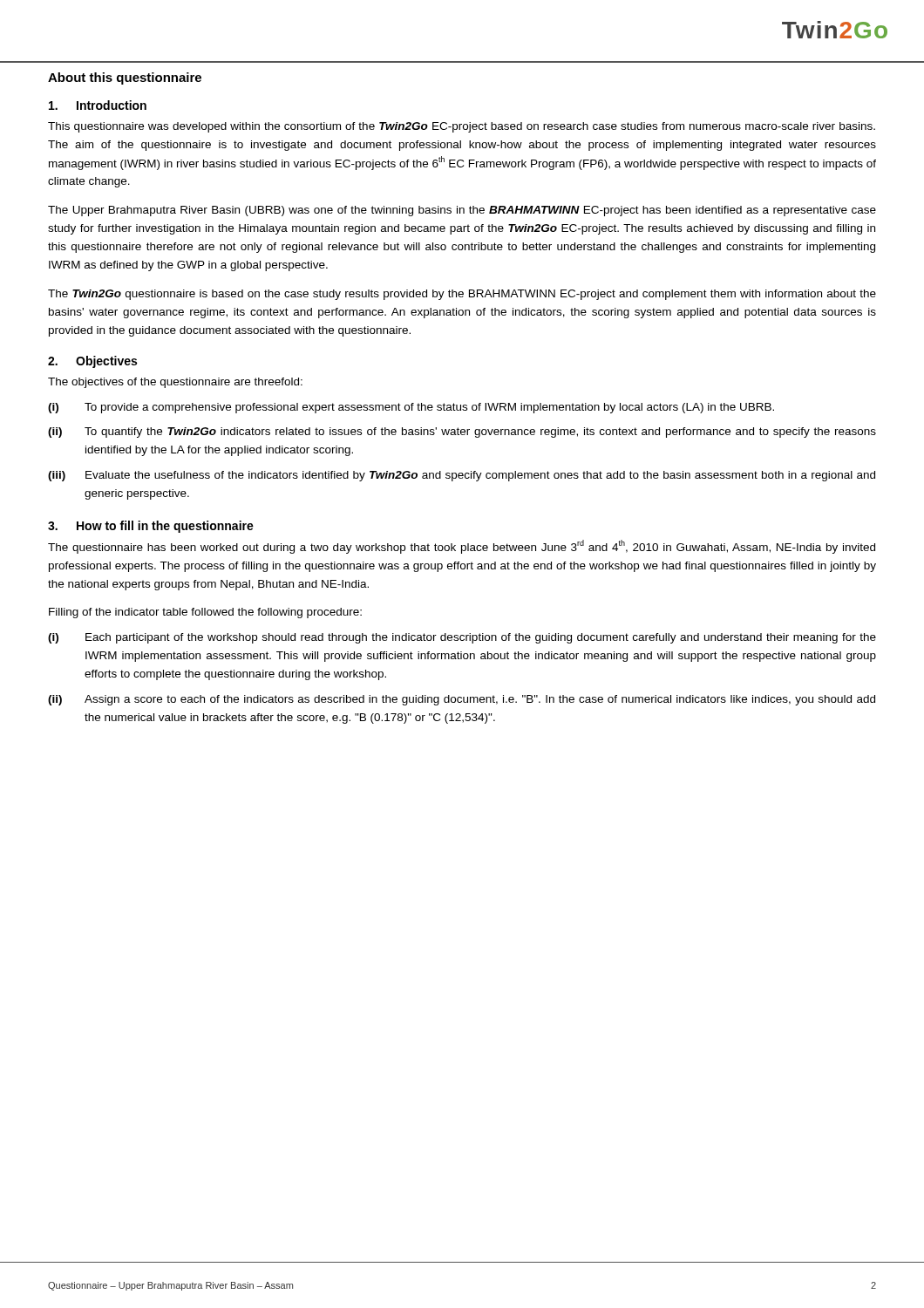The height and width of the screenshot is (1308, 924).
Task: Find the text block that reads "The questionnaire has been worked out"
Action: point(462,564)
